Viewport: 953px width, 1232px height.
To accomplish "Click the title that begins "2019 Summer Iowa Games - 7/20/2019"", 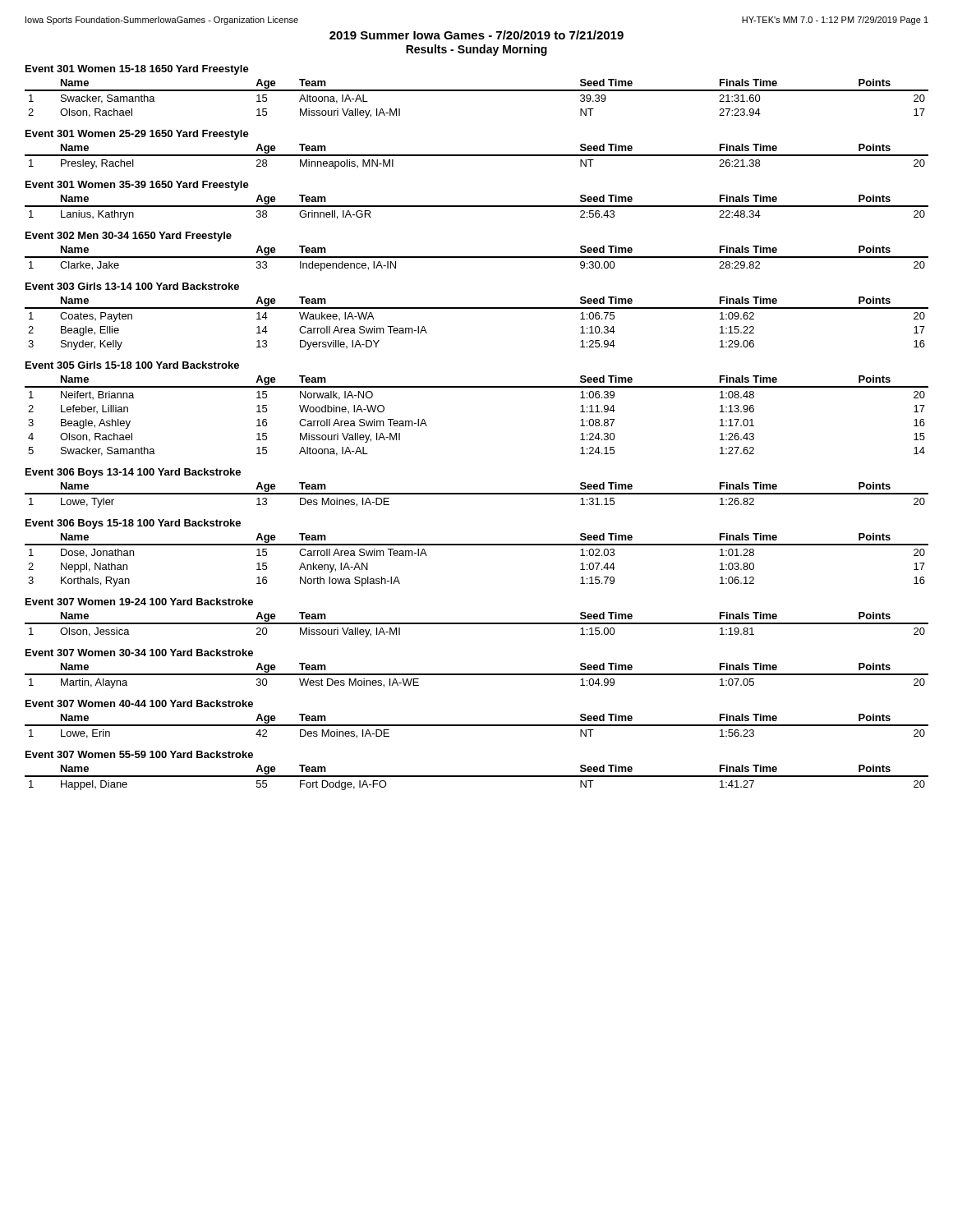I will [476, 35].
